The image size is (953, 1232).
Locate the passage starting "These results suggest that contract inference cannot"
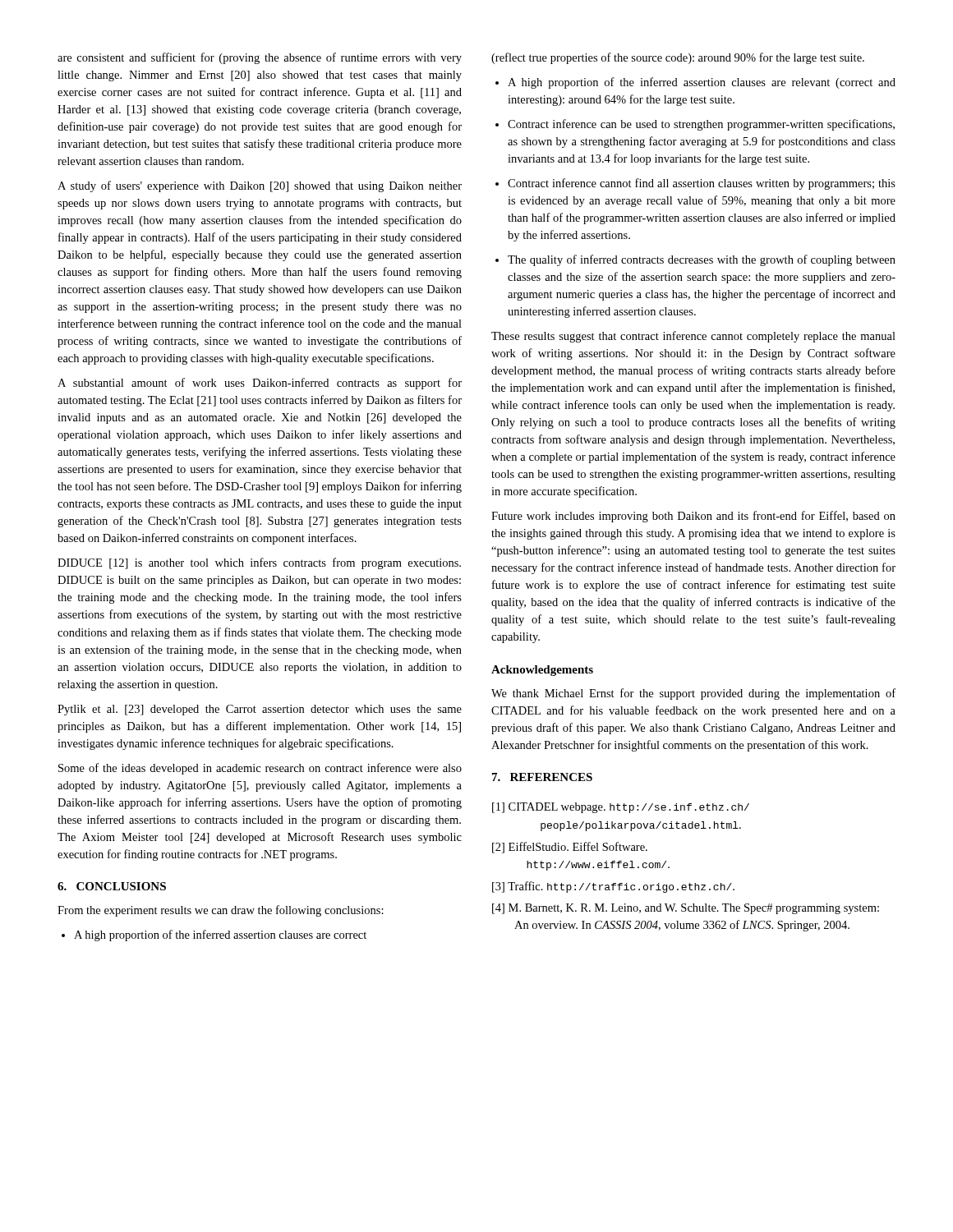693,414
